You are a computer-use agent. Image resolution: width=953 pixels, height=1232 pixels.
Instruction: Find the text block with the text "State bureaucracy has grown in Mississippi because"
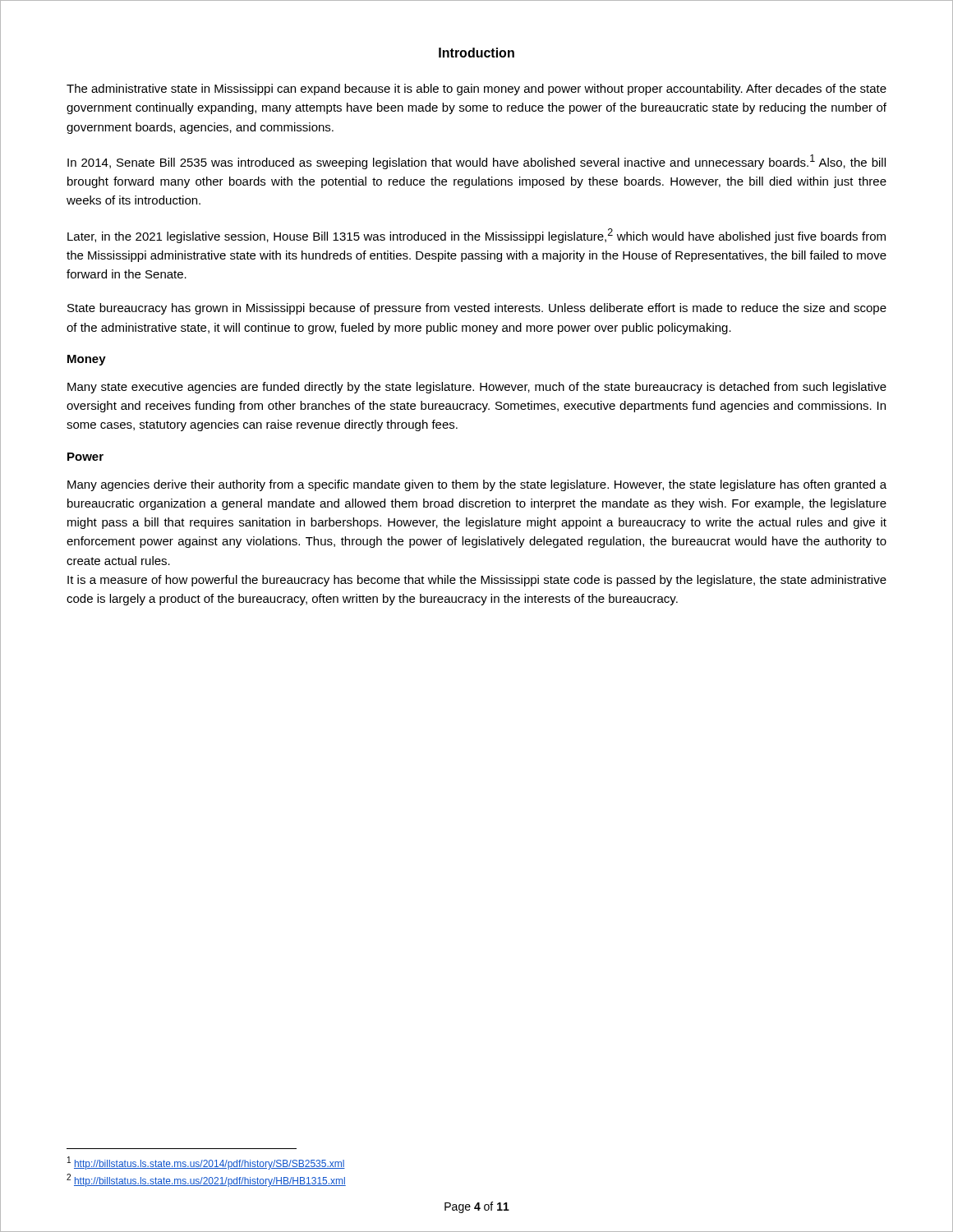click(x=476, y=317)
